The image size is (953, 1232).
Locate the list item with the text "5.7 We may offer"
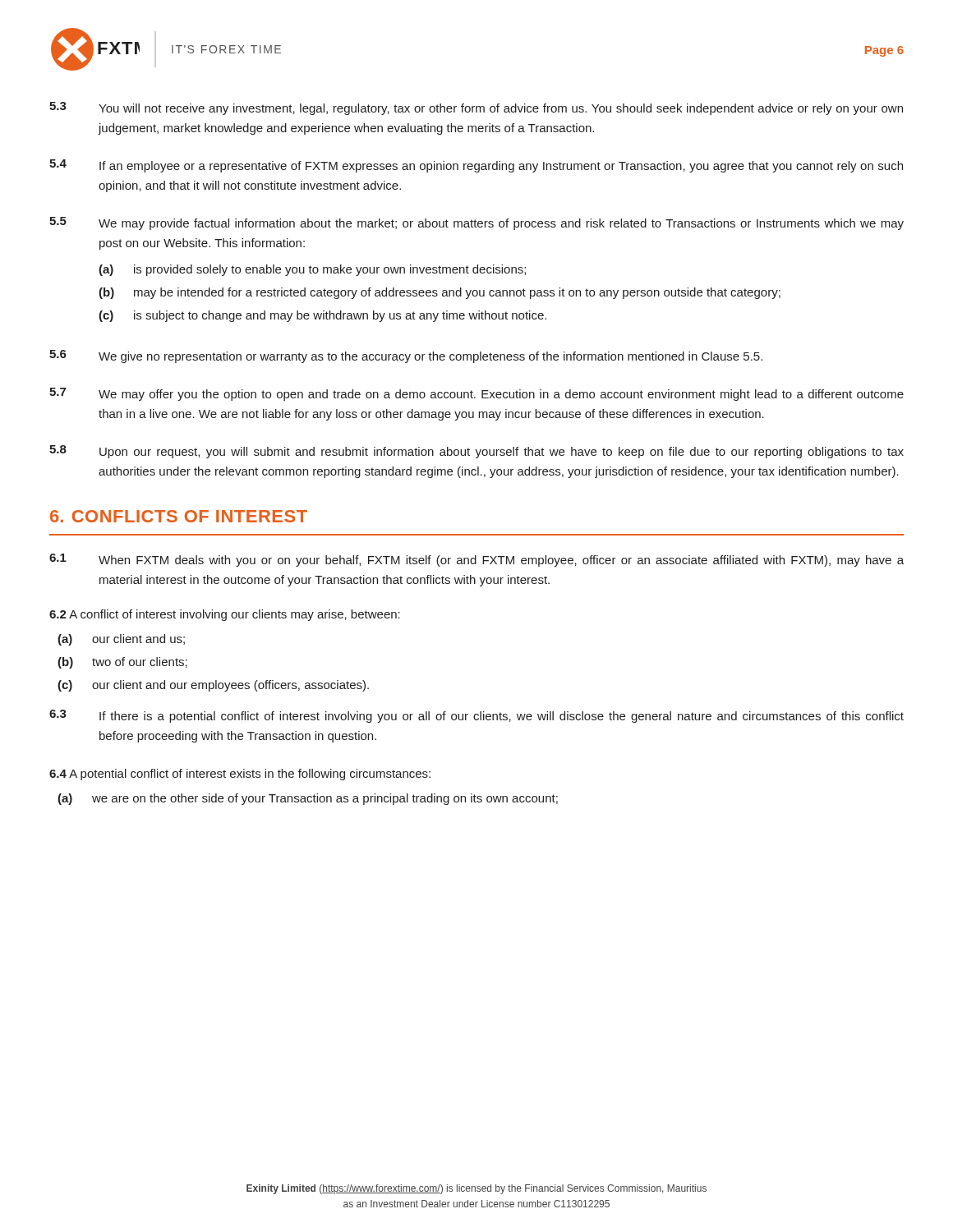(x=476, y=404)
